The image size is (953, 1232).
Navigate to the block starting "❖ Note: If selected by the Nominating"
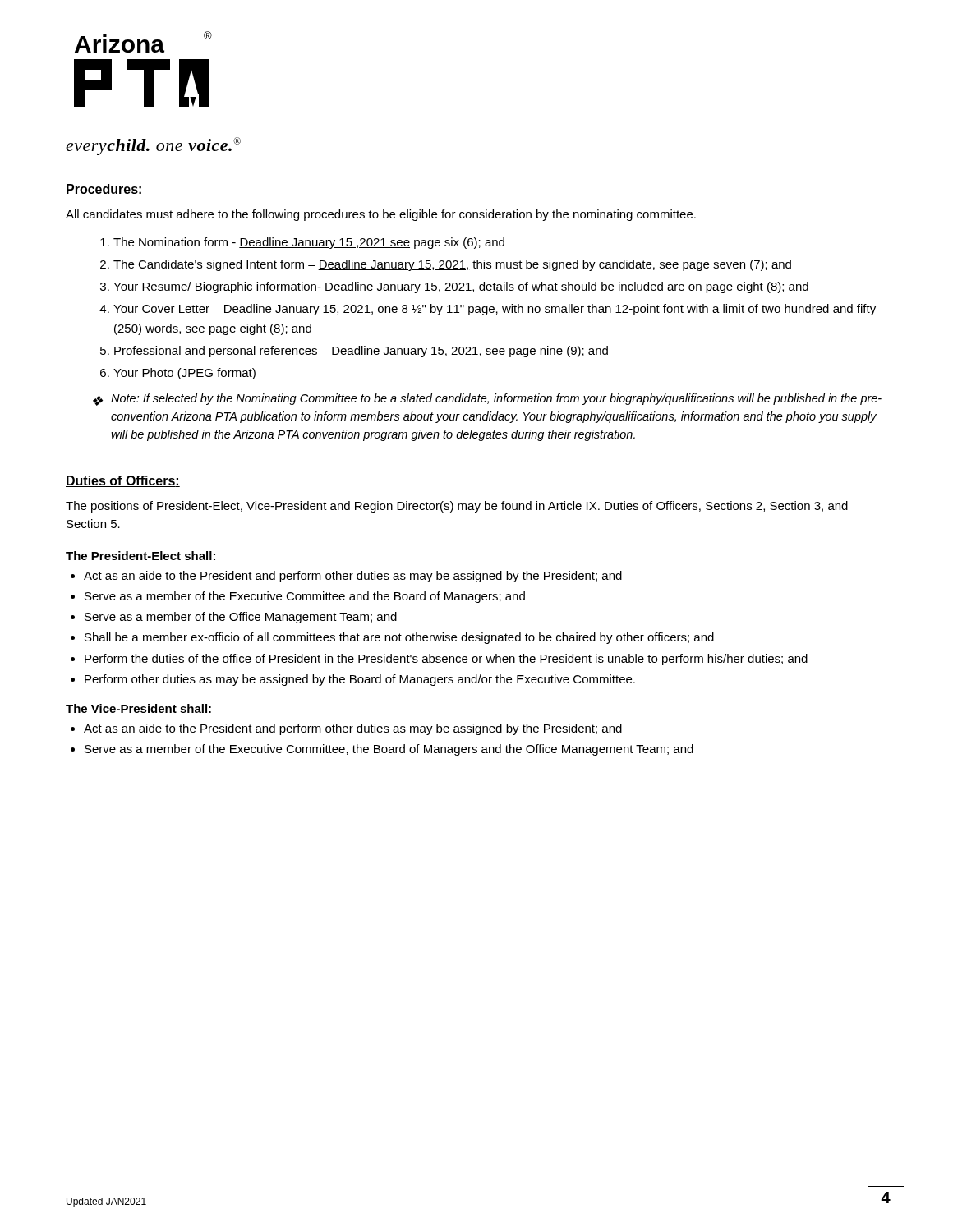point(489,417)
